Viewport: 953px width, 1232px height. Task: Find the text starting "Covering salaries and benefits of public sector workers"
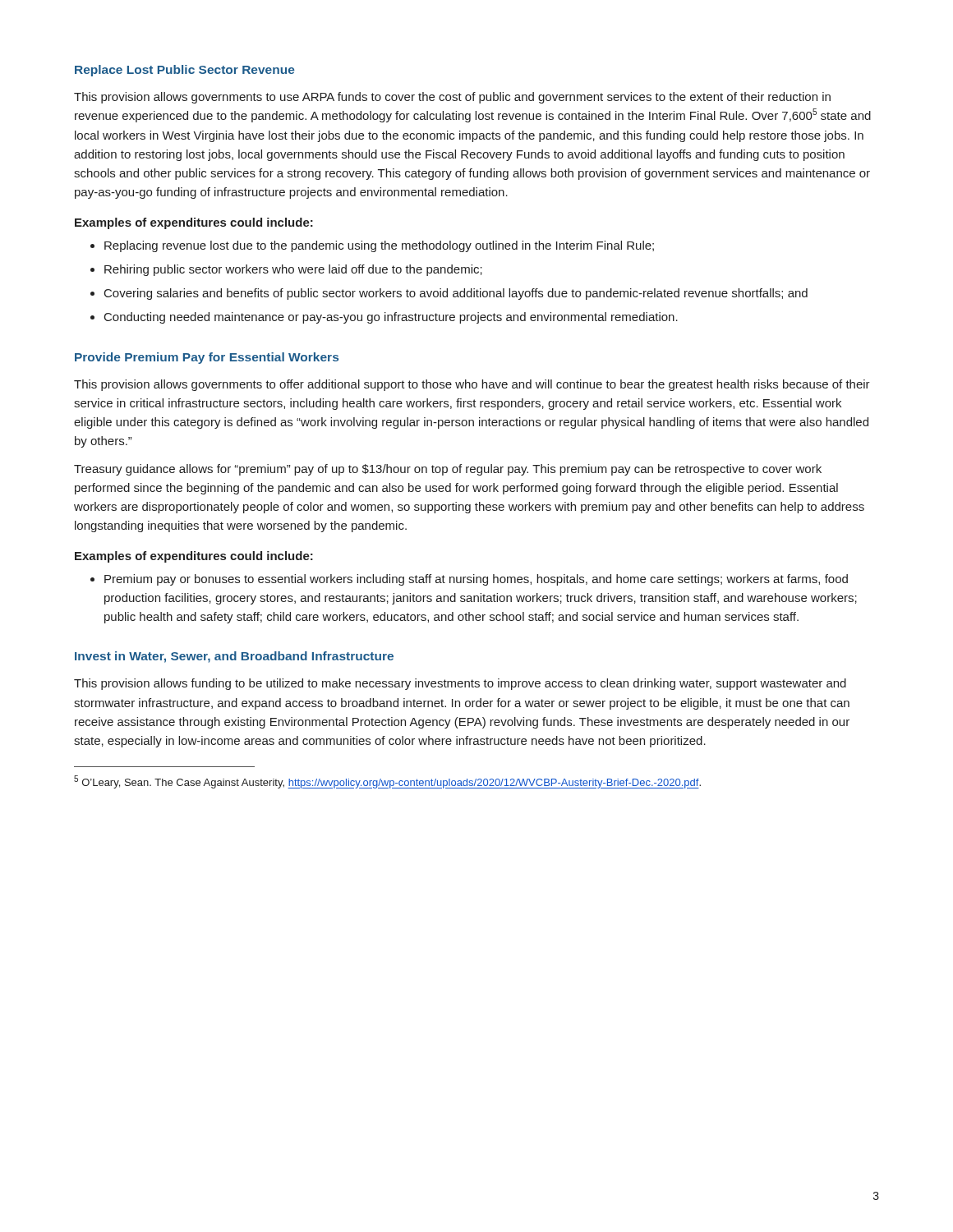(456, 293)
